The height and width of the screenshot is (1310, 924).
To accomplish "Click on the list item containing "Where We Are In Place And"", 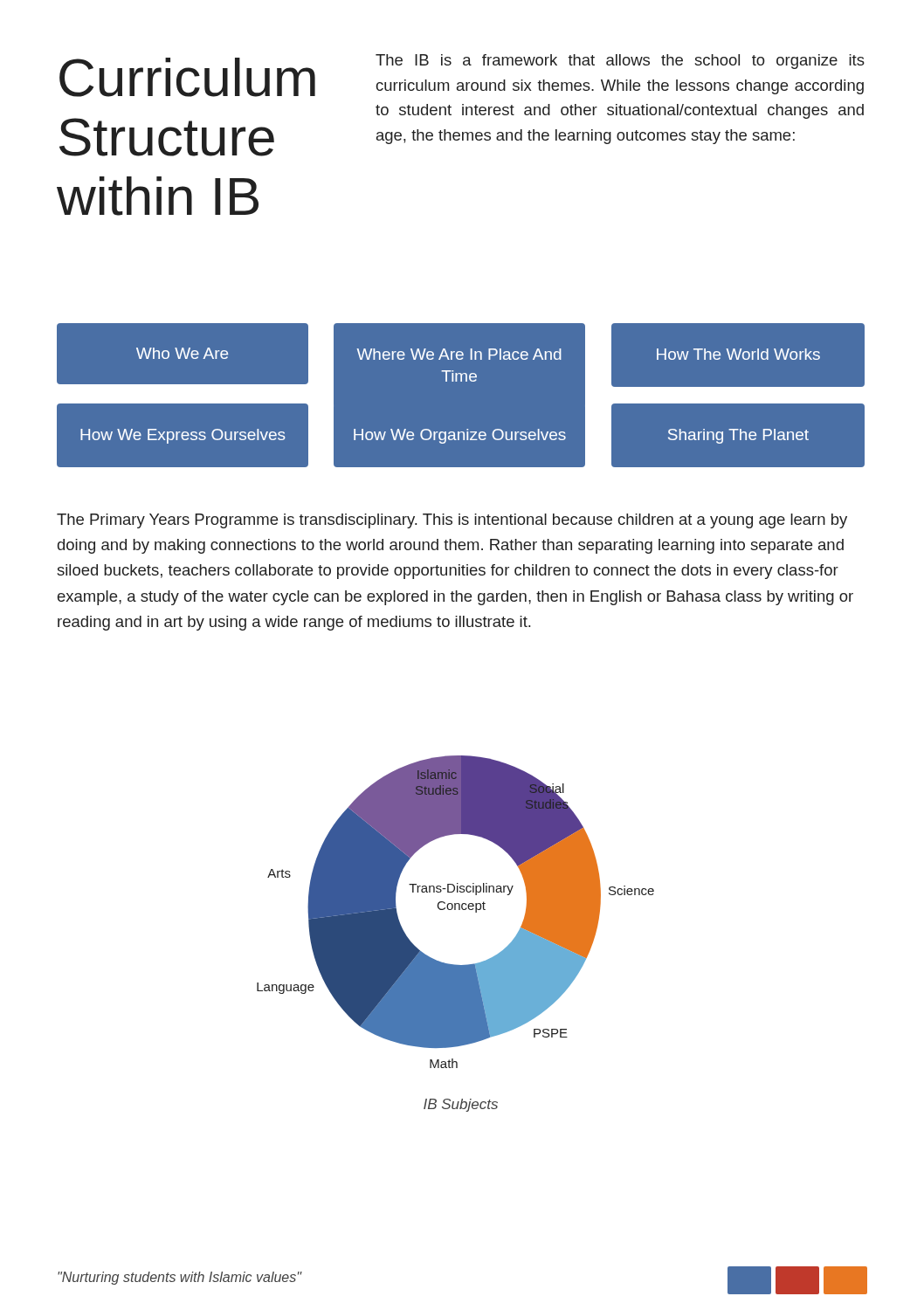I will click(459, 366).
